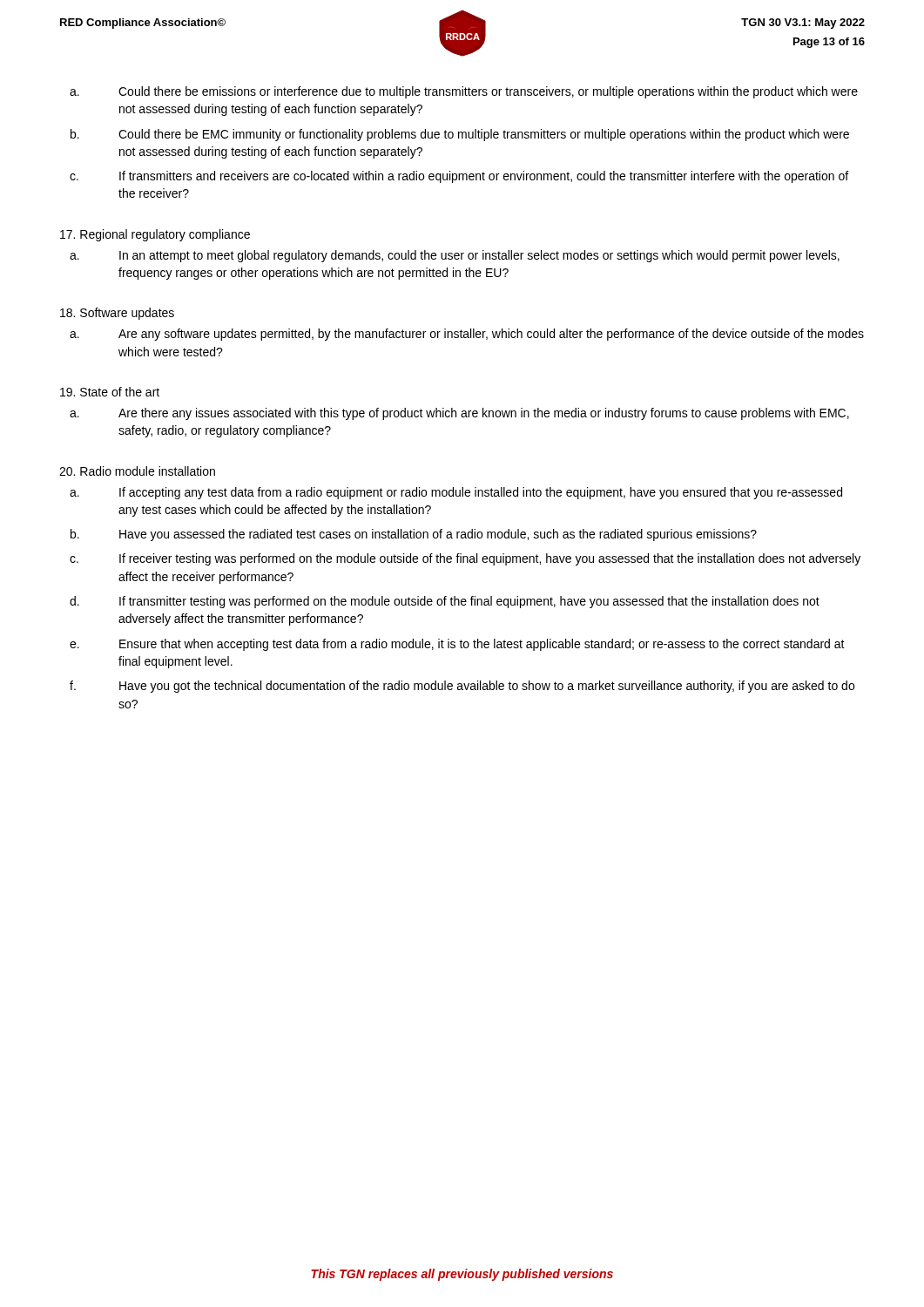Select the block starting "c. If receiver testing was"

pos(477,567)
